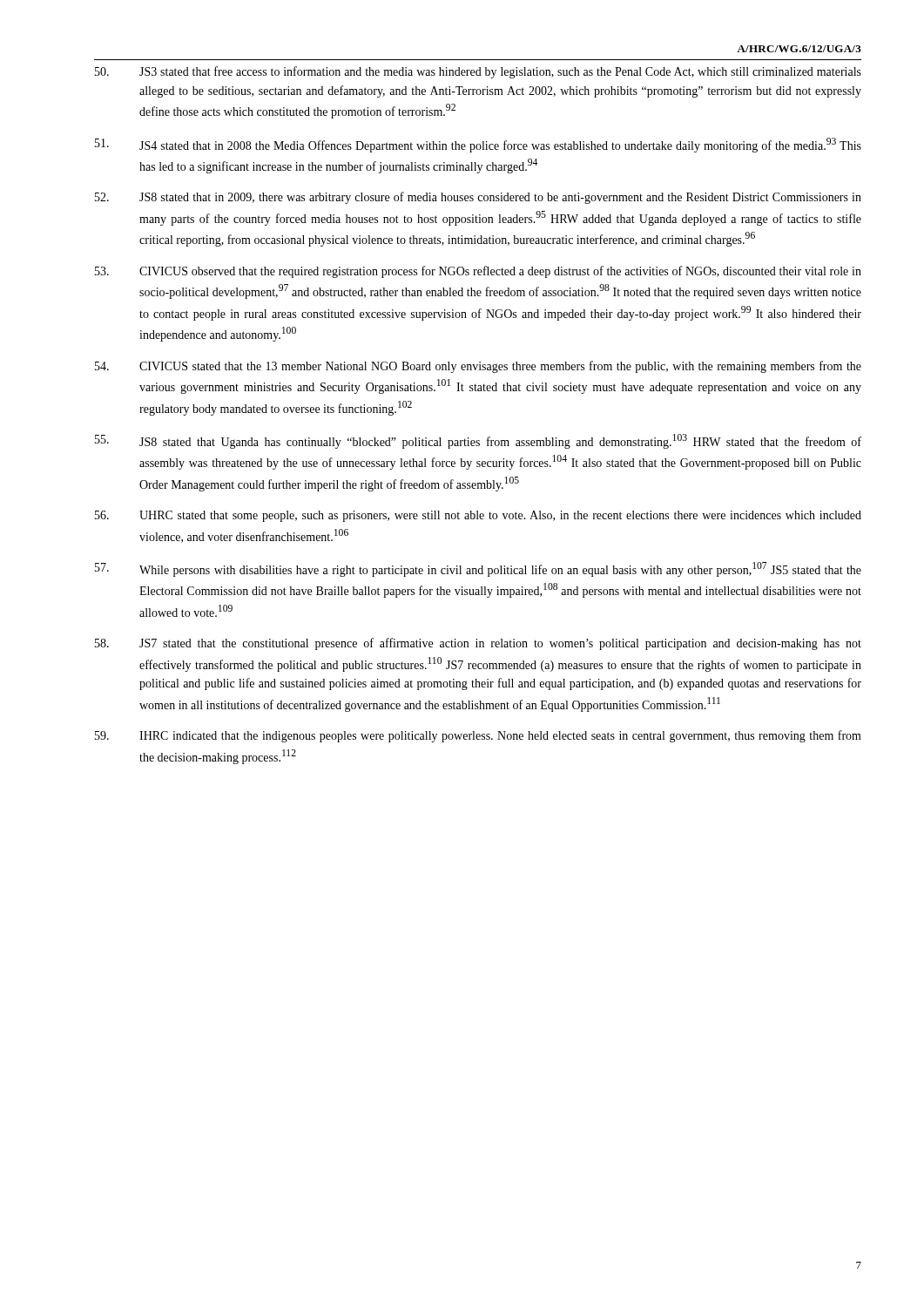Viewport: 924px width, 1307px height.
Task: Locate the text block containing "CIVICUS observed that the required registration process for"
Action: coord(478,303)
